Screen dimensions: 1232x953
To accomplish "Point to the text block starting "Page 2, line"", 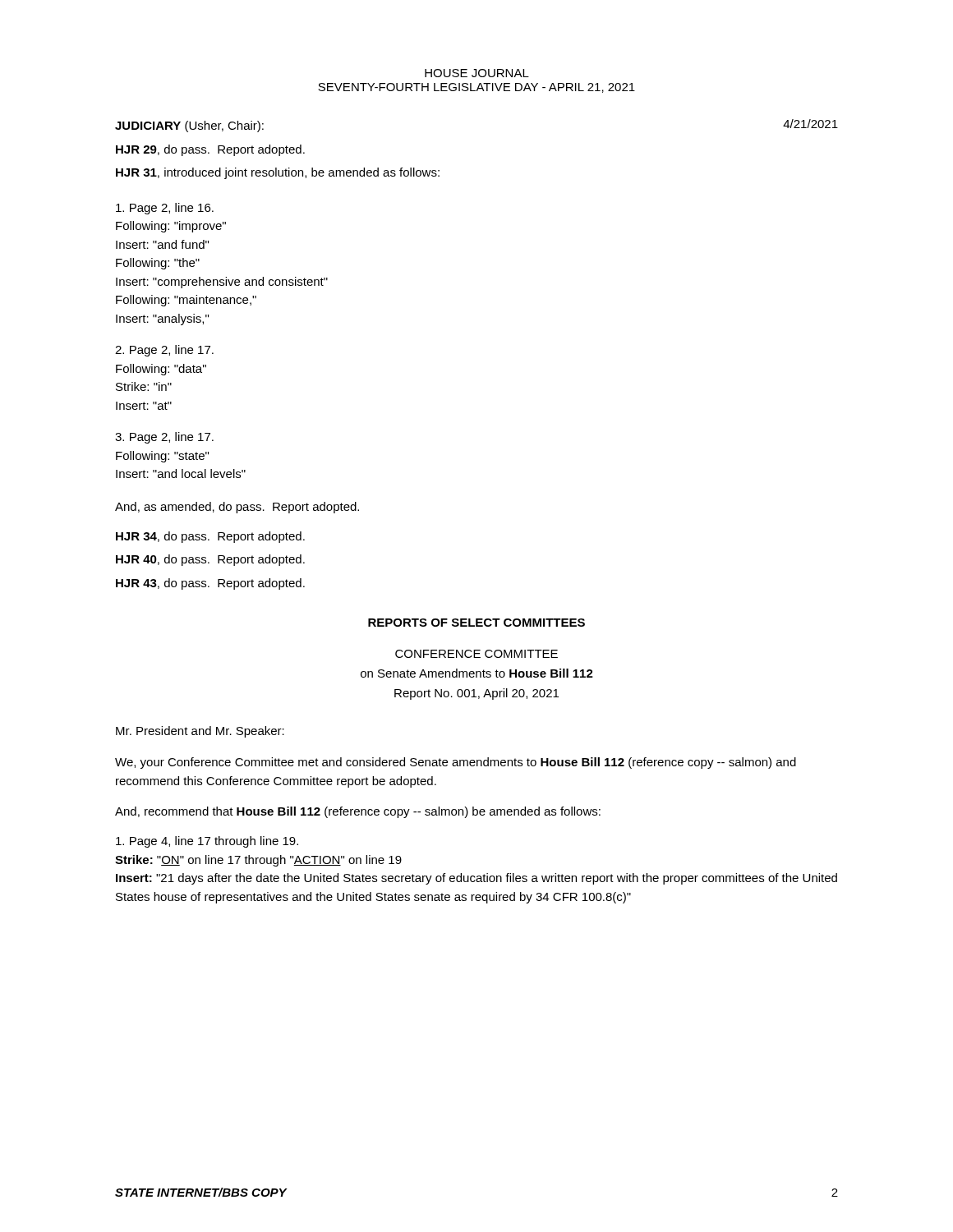I will pos(165,209).
